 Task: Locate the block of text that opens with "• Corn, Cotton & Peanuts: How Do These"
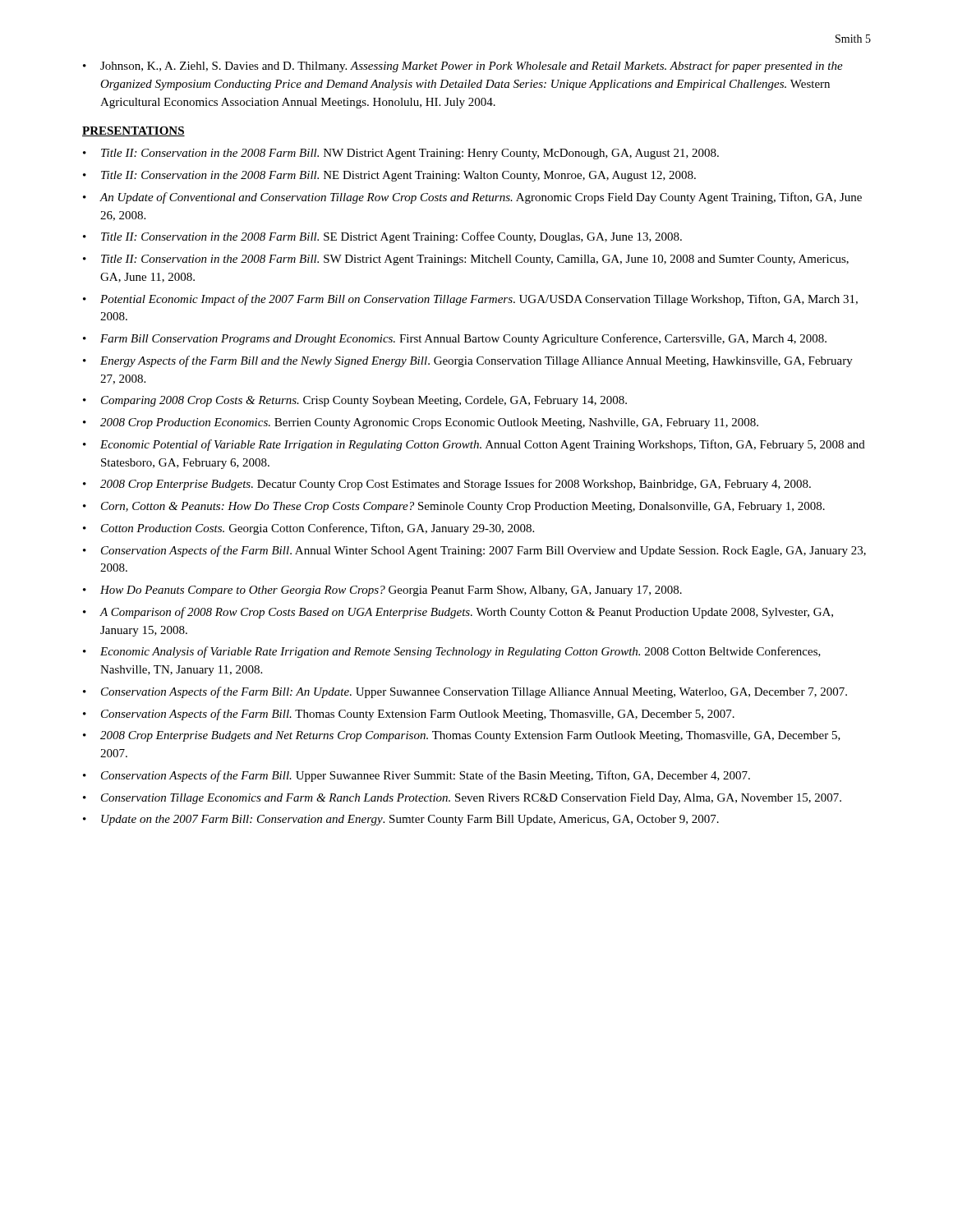(454, 507)
